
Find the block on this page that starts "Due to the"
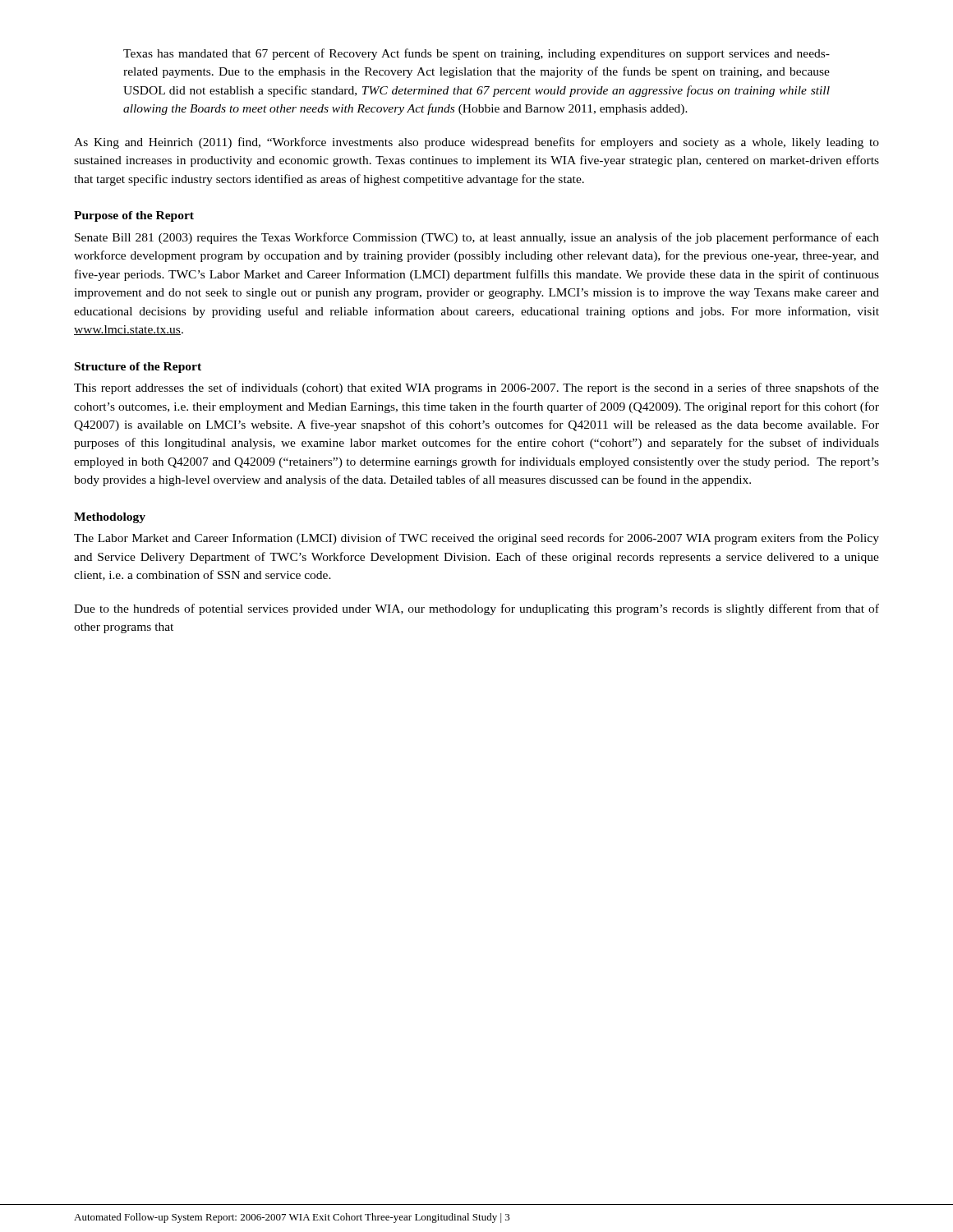[x=476, y=617]
